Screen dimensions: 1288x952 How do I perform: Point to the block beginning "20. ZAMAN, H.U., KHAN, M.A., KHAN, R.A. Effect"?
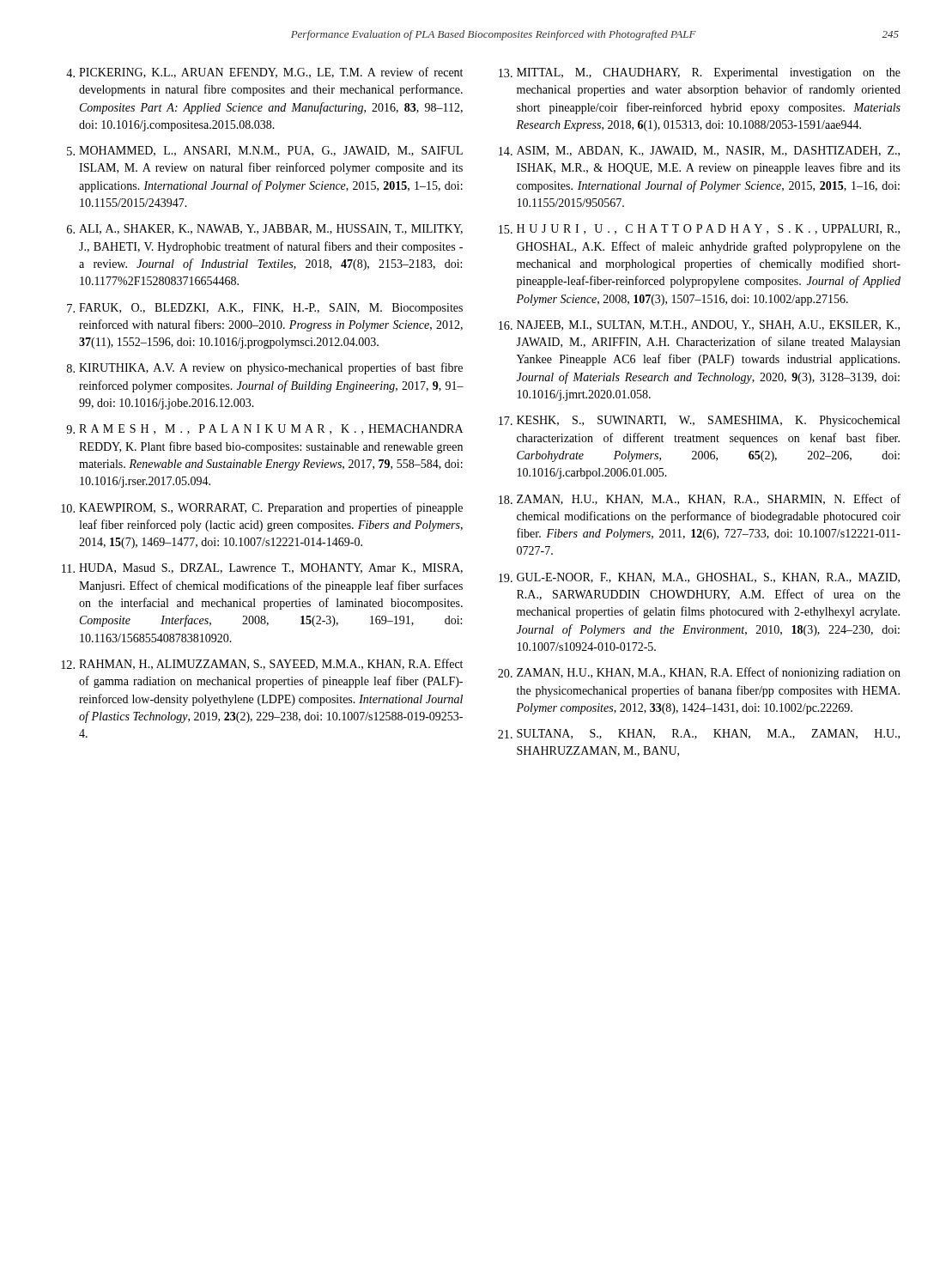695,691
